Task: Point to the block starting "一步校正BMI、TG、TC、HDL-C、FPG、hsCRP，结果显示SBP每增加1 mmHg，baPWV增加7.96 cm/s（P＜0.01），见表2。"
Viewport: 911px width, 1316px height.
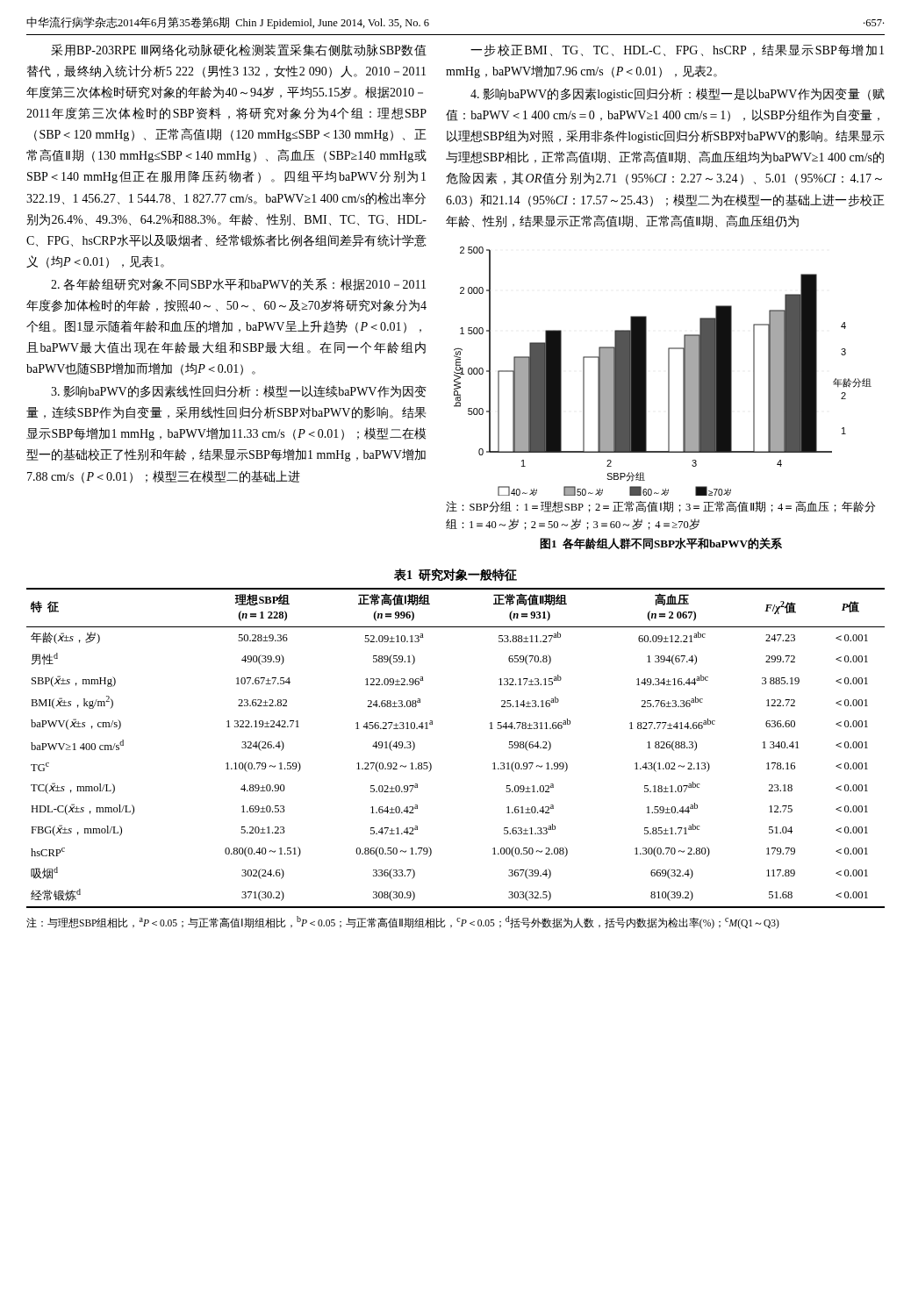Action: 665,61
